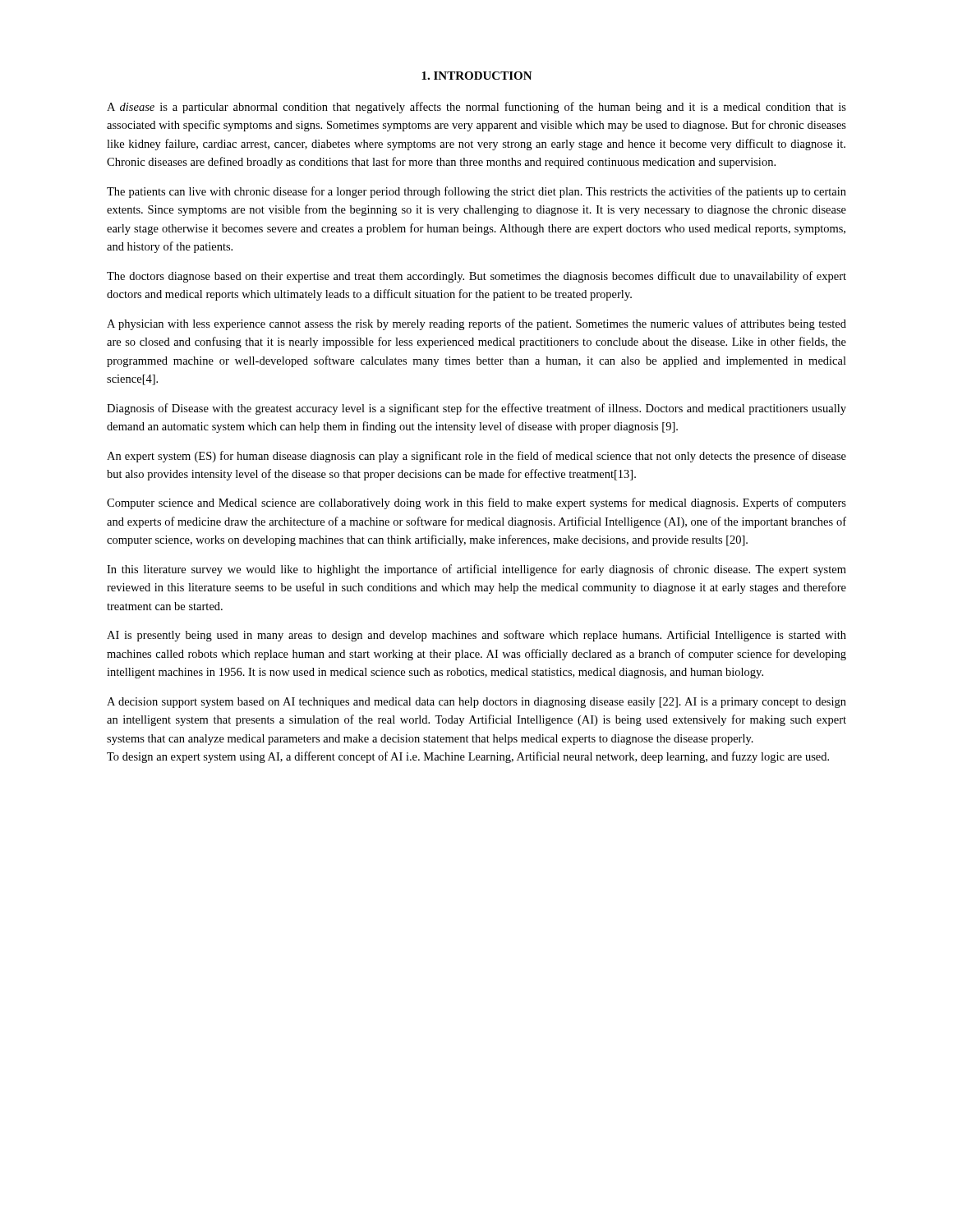953x1232 pixels.
Task: Find the block starting "In this literature survey we would like"
Action: 476,588
